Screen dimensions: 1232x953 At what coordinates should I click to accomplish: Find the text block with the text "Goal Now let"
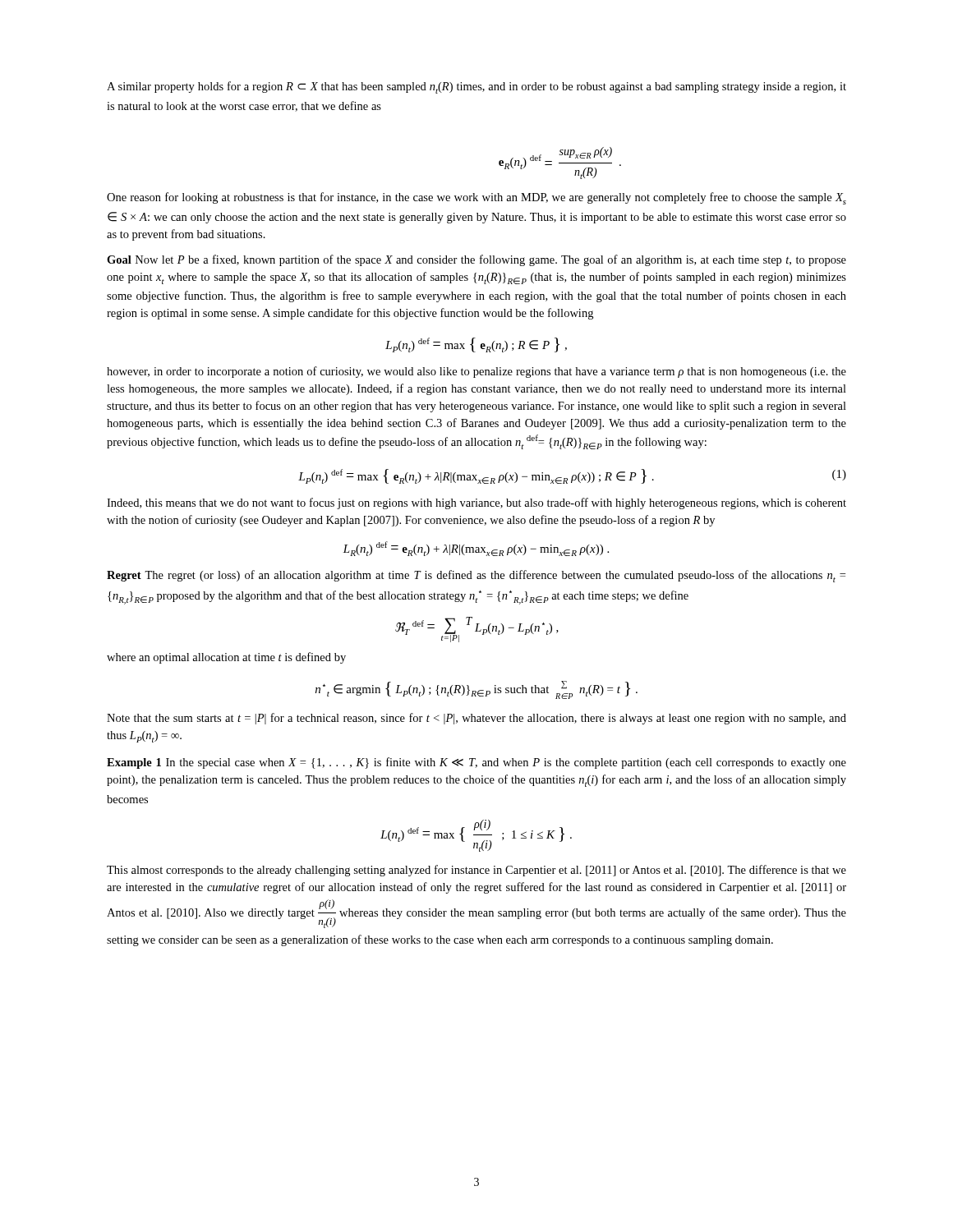pos(476,287)
